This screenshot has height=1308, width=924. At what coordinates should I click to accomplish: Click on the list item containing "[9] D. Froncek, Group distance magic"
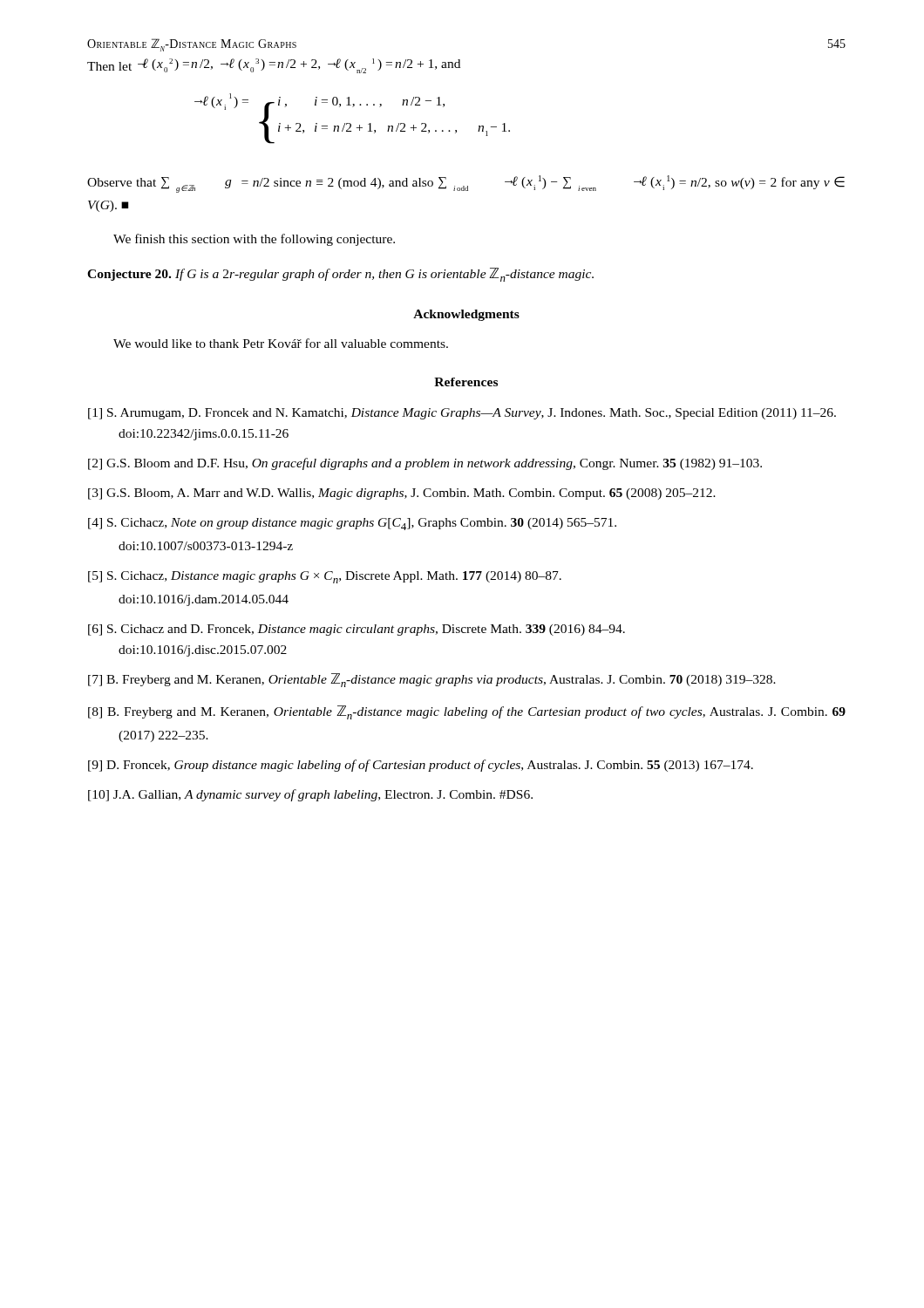(x=420, y=765)
